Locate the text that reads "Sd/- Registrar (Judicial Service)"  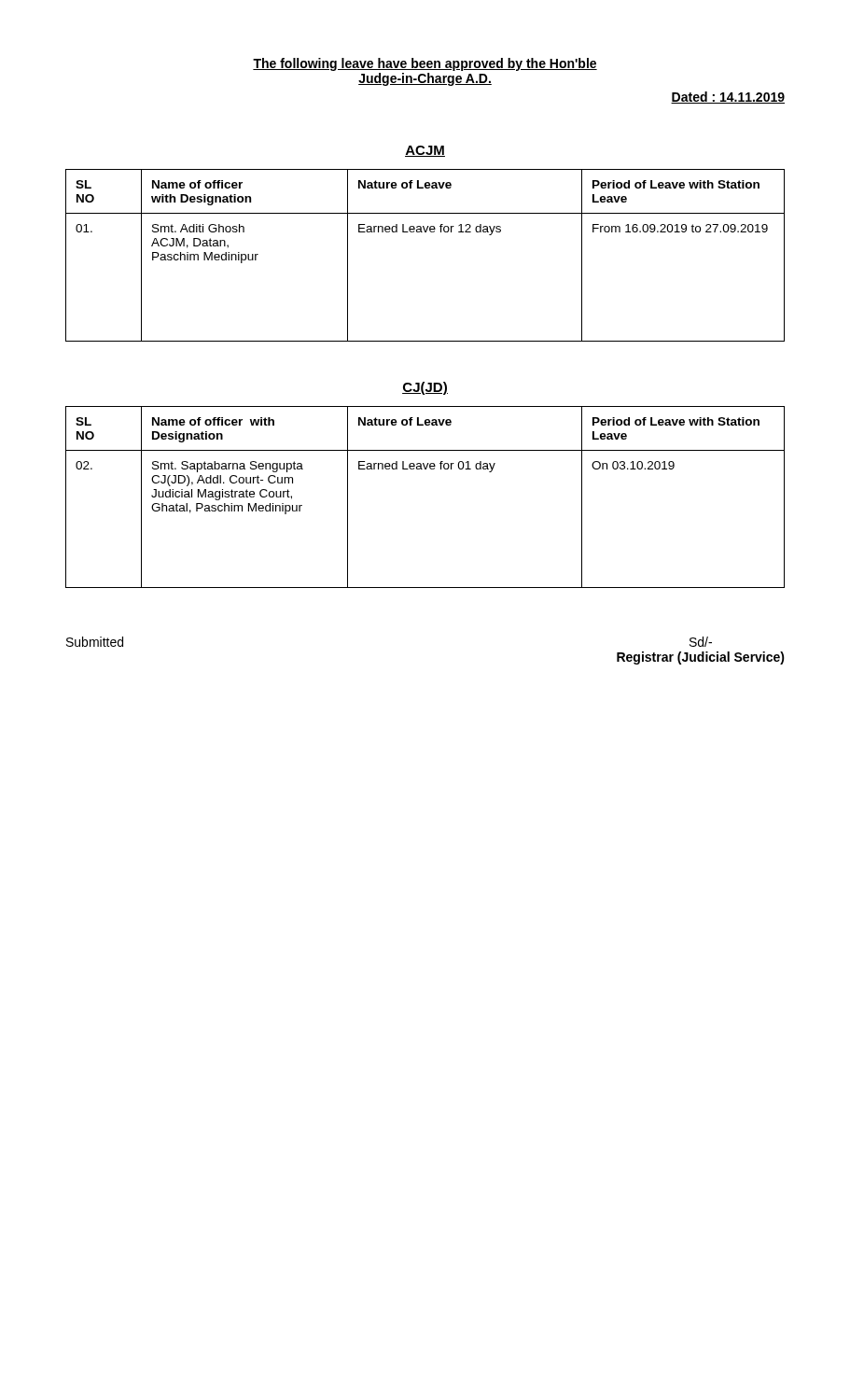700,650
